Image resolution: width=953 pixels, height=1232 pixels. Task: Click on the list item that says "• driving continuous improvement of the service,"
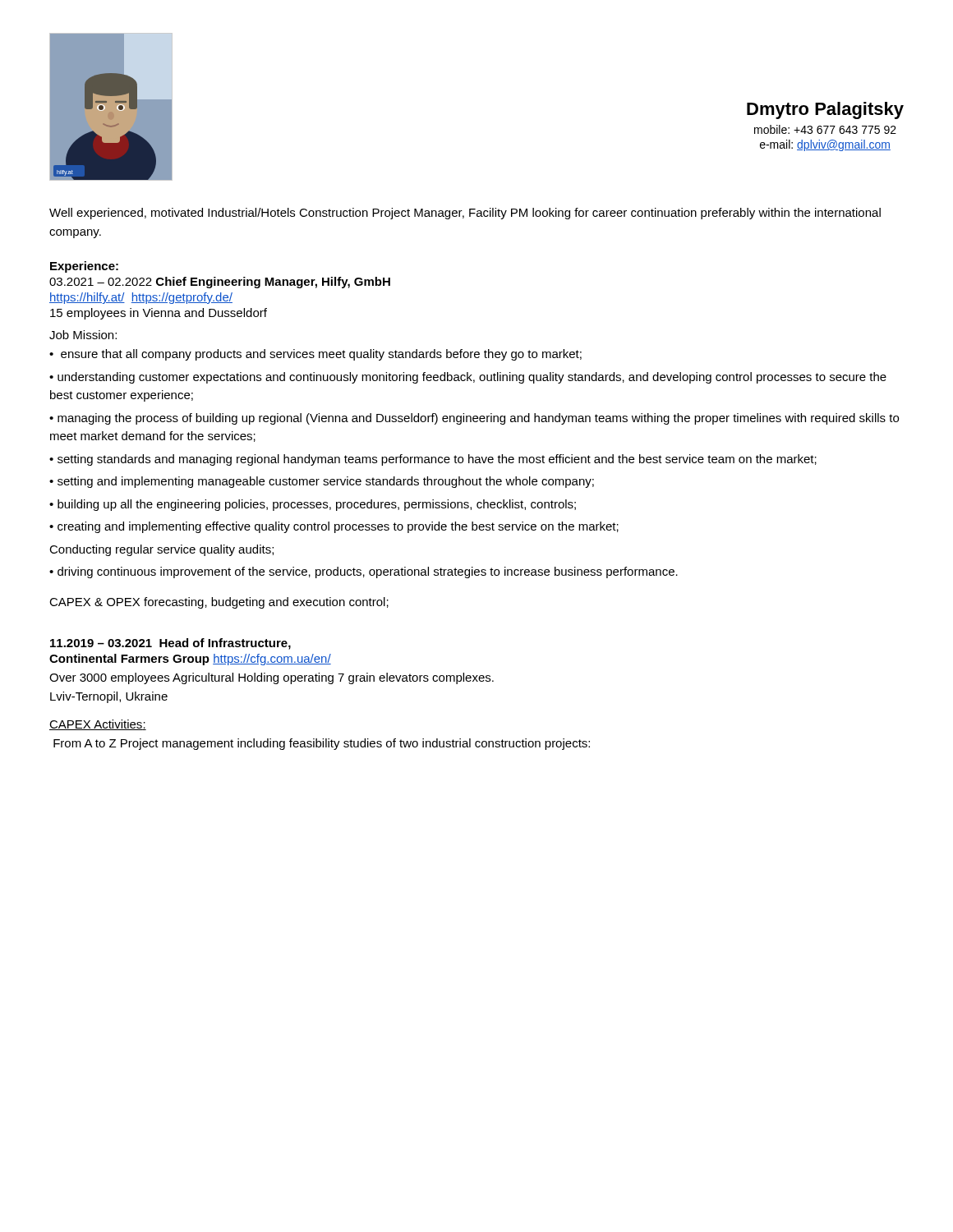tap(364, 571)
